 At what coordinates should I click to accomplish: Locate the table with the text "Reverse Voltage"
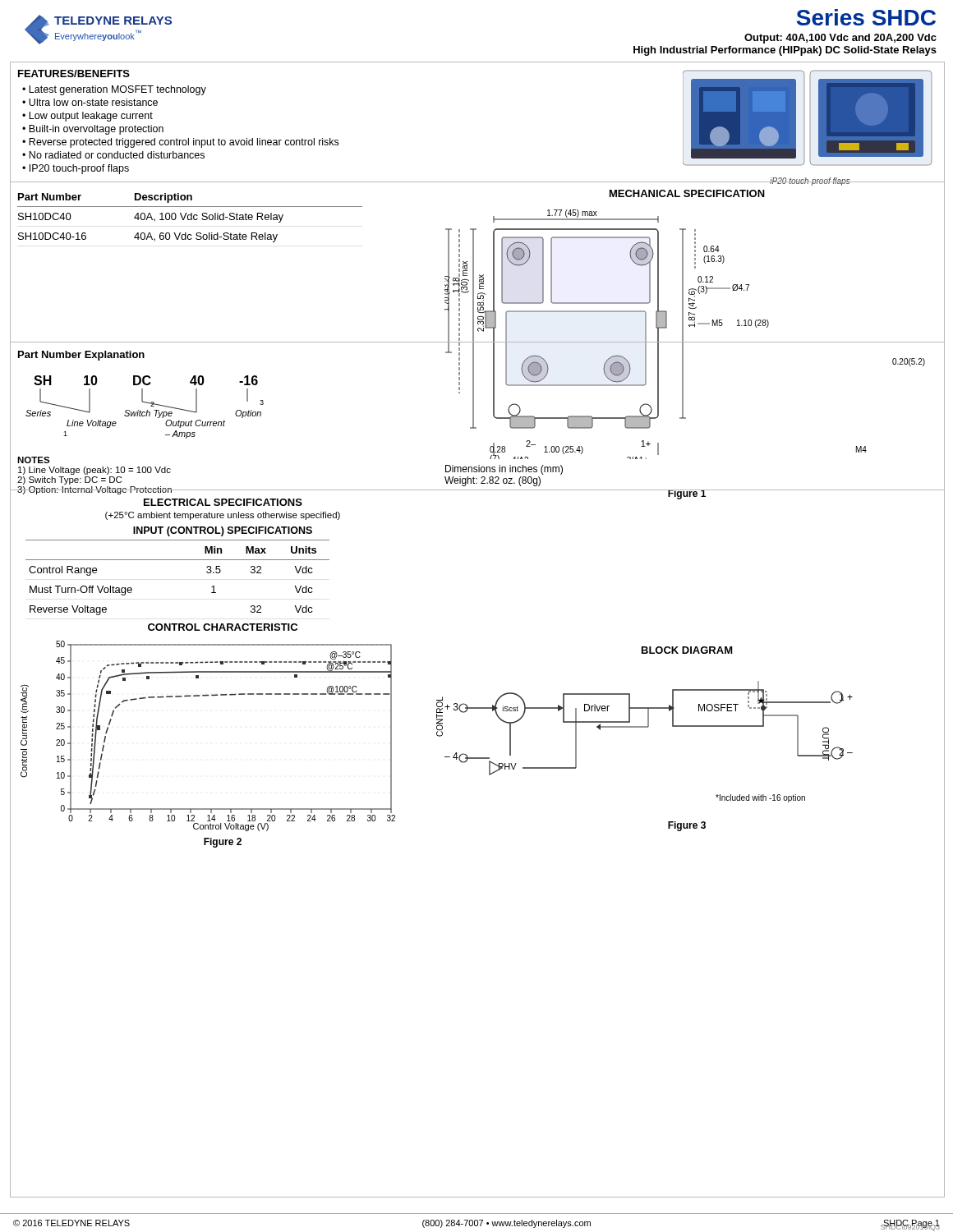(223, 579)
